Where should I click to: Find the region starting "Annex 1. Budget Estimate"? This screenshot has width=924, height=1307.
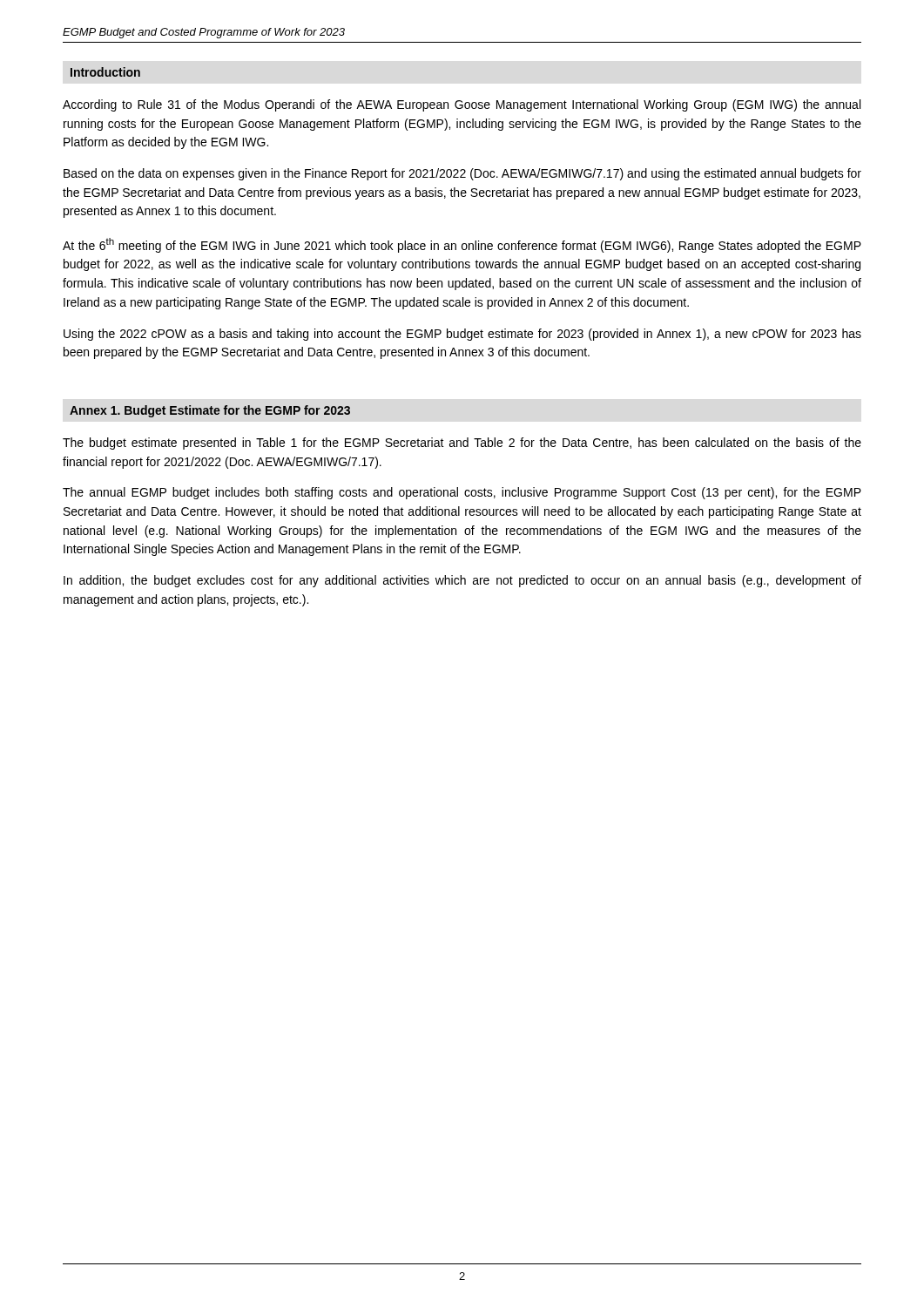[x=210, y=410]
